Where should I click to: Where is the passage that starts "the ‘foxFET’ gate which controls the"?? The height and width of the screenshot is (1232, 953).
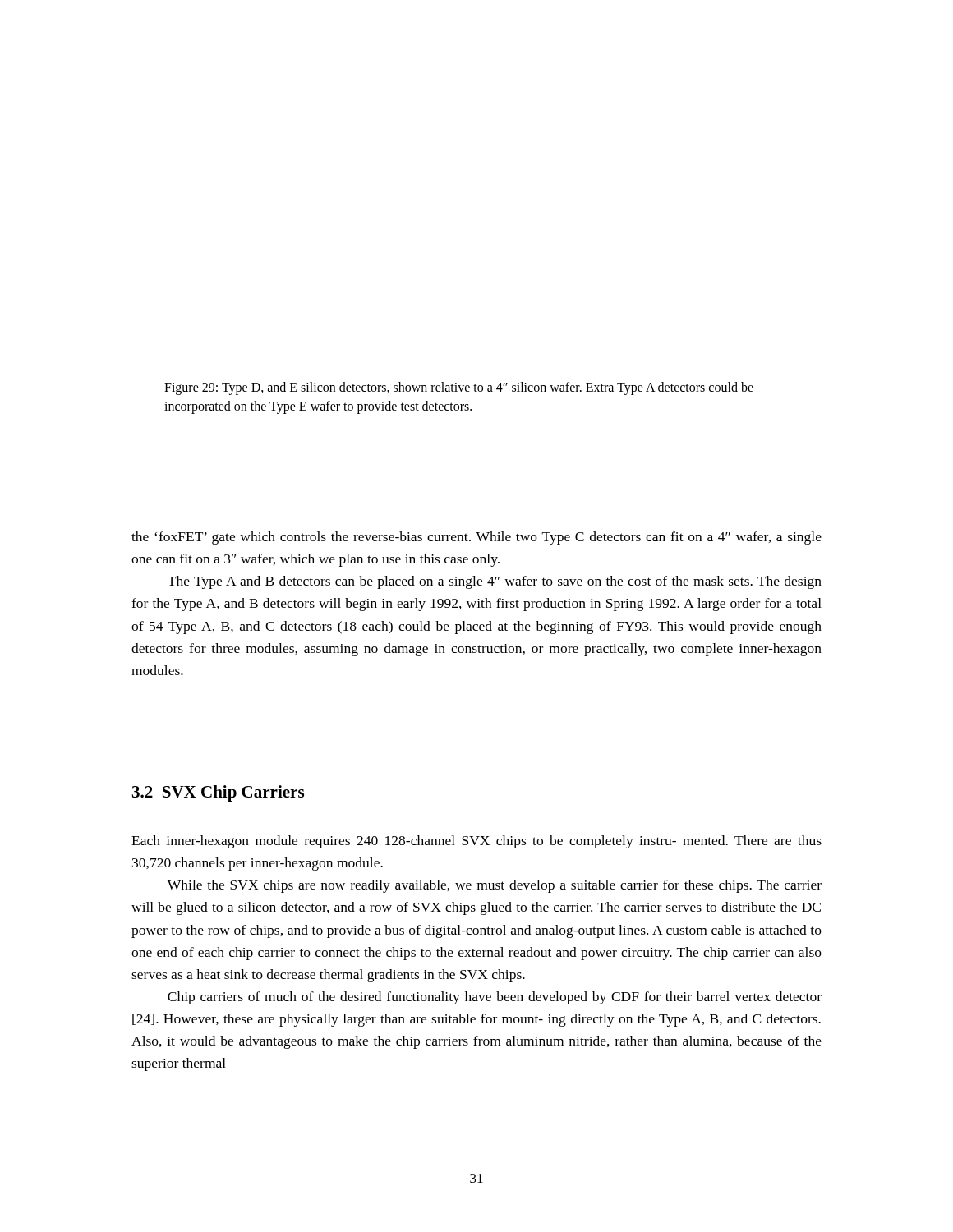[x=476, y=604]
